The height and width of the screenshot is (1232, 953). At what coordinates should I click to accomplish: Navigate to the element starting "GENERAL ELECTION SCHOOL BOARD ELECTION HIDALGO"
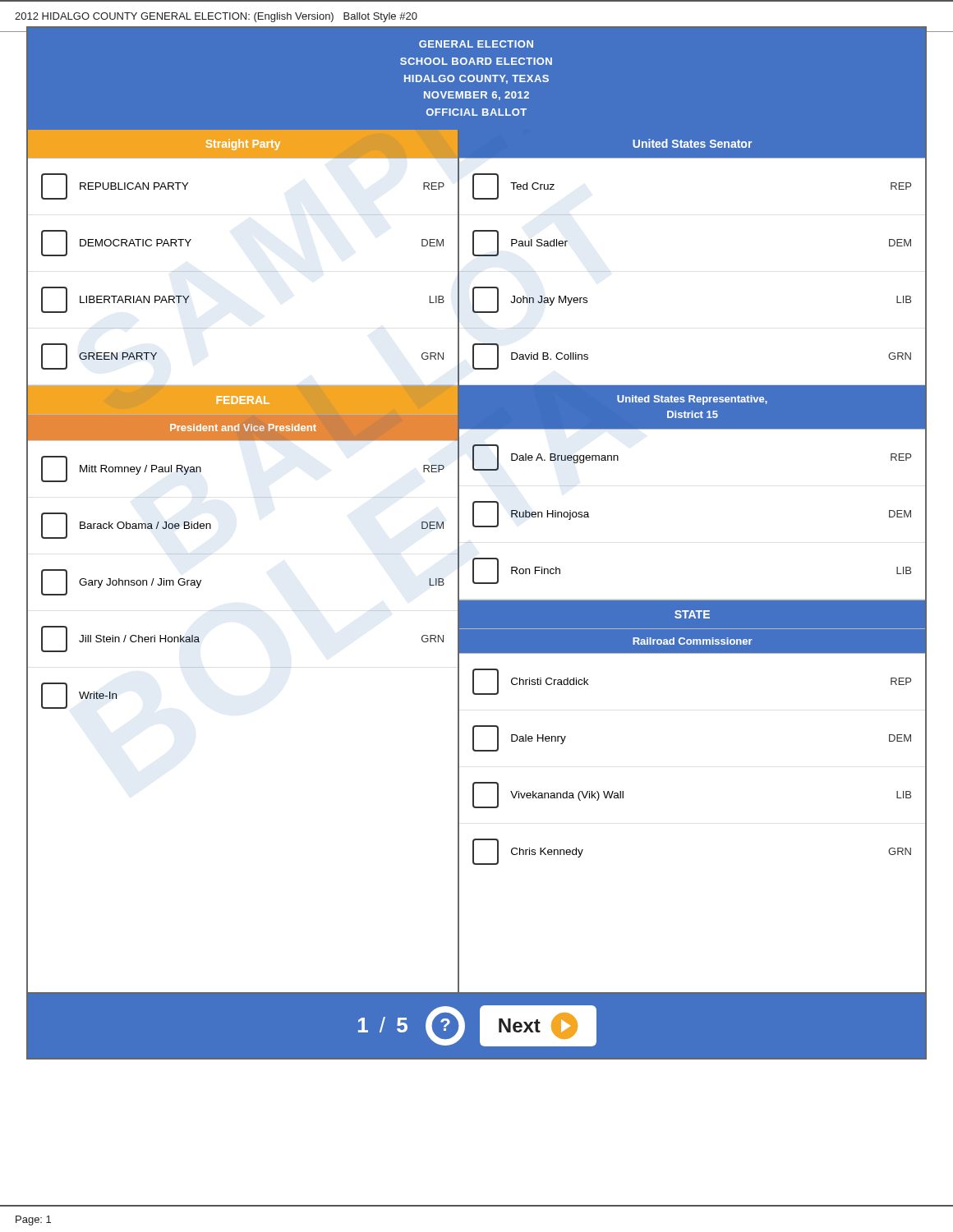tap(476, 78)
